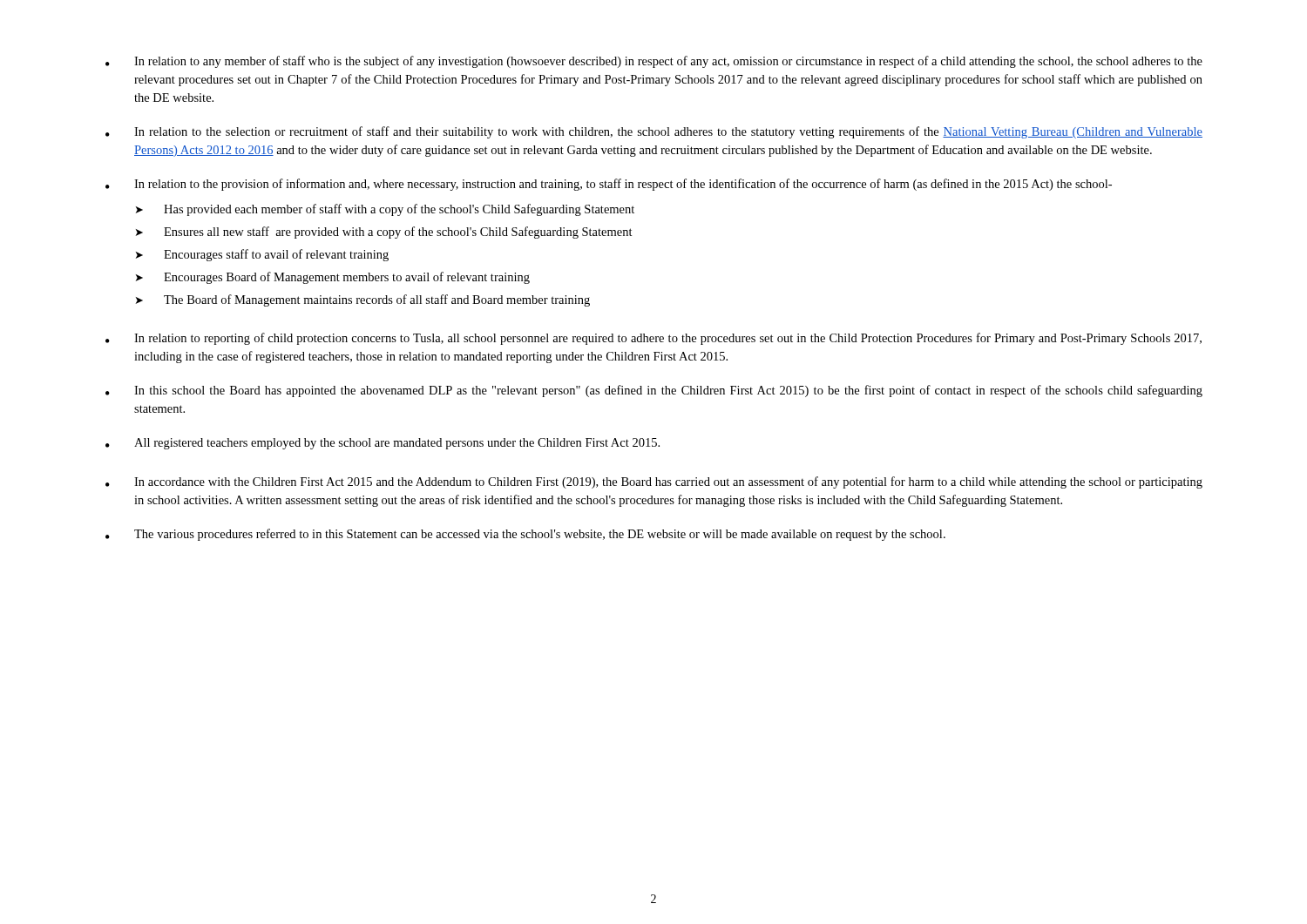The height and width of the screenshot is (924, 1307).
Task: Where is the passage that starts "➤ Encourages Board of Management members to"?
Action: [332, 277]
